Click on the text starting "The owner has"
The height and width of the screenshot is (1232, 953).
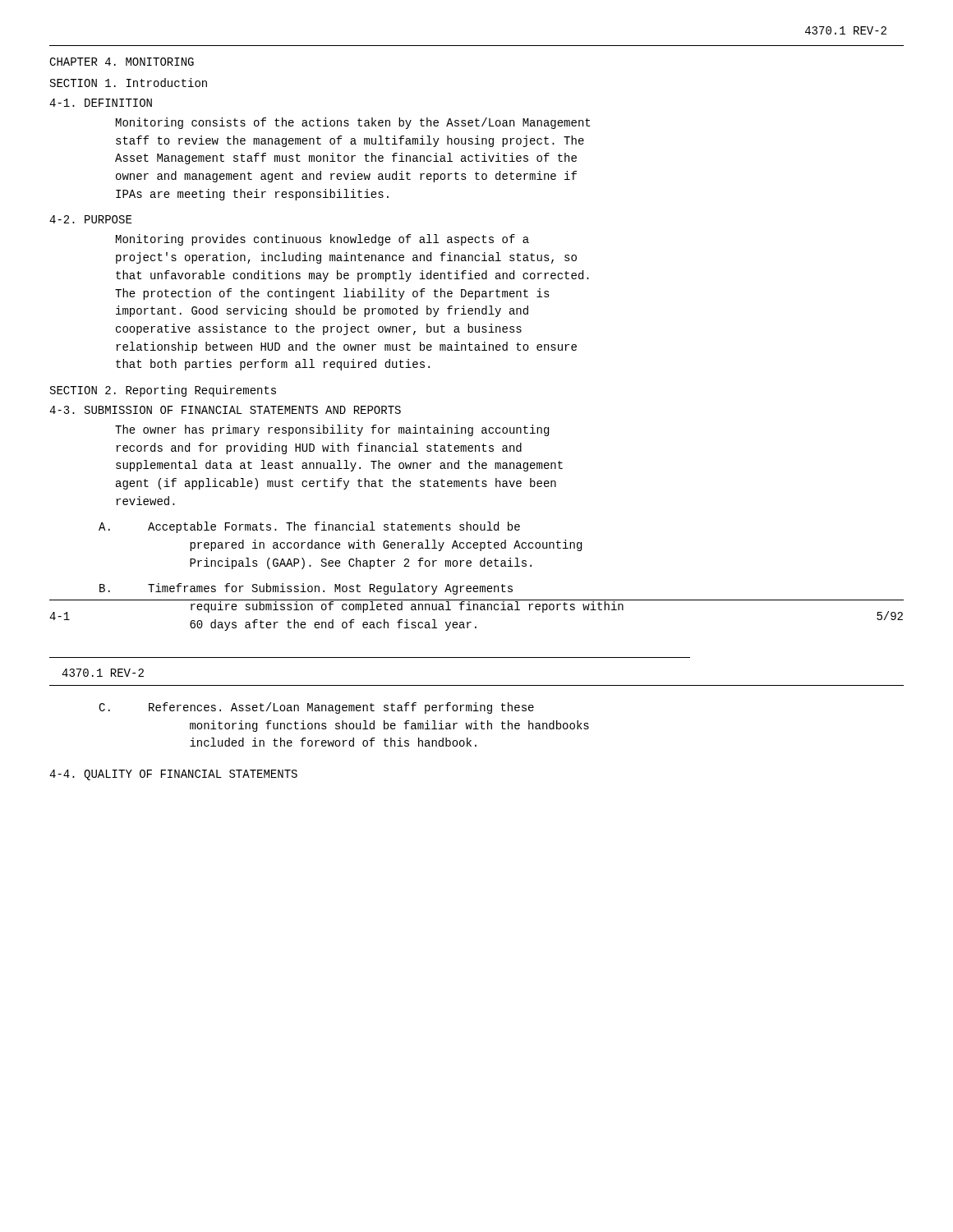pyautogui.click(x=339, y=466)
